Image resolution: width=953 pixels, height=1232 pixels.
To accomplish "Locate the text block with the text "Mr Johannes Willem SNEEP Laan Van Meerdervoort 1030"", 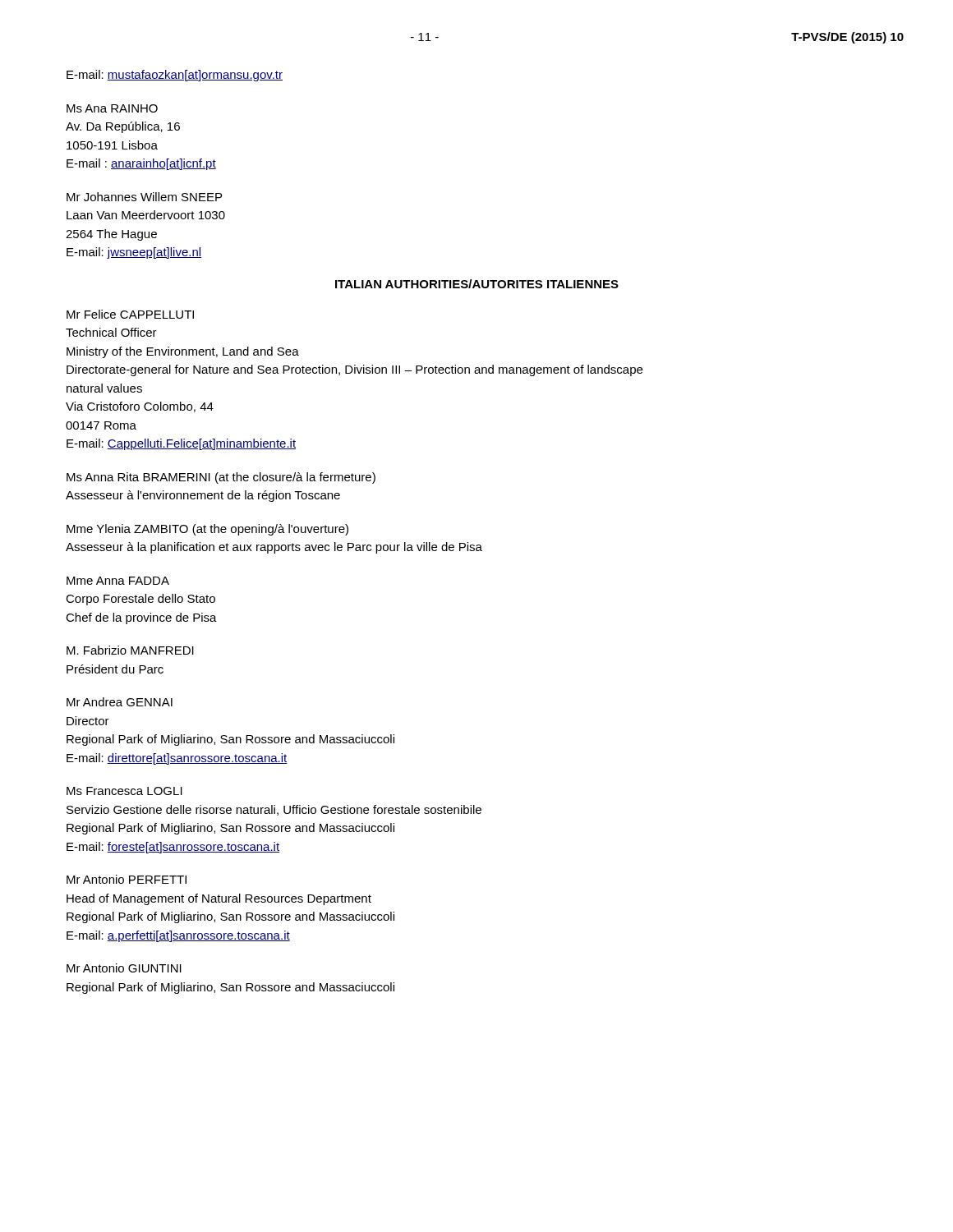I will 144,197.
